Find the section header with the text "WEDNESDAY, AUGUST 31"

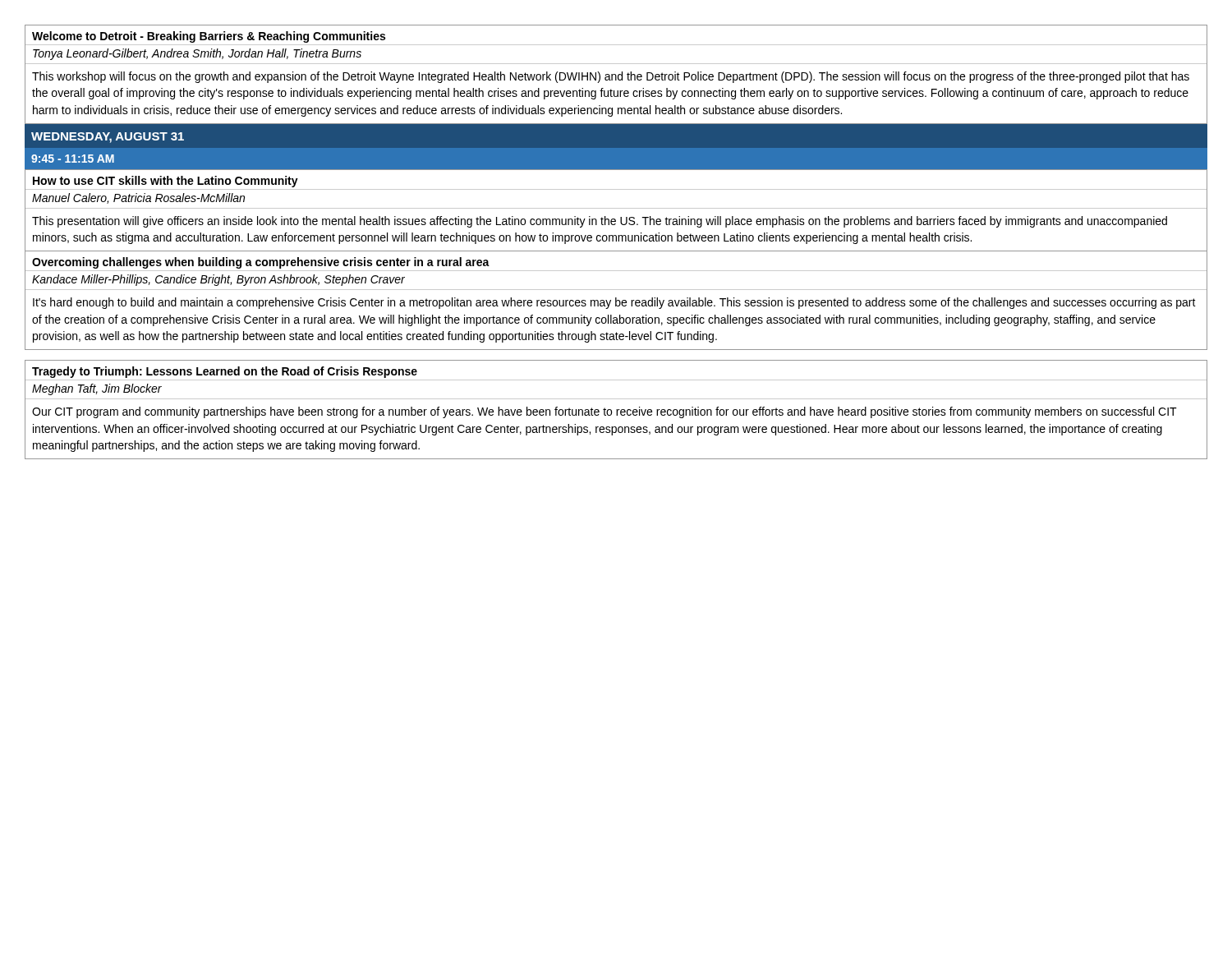(x=108, y=136)
